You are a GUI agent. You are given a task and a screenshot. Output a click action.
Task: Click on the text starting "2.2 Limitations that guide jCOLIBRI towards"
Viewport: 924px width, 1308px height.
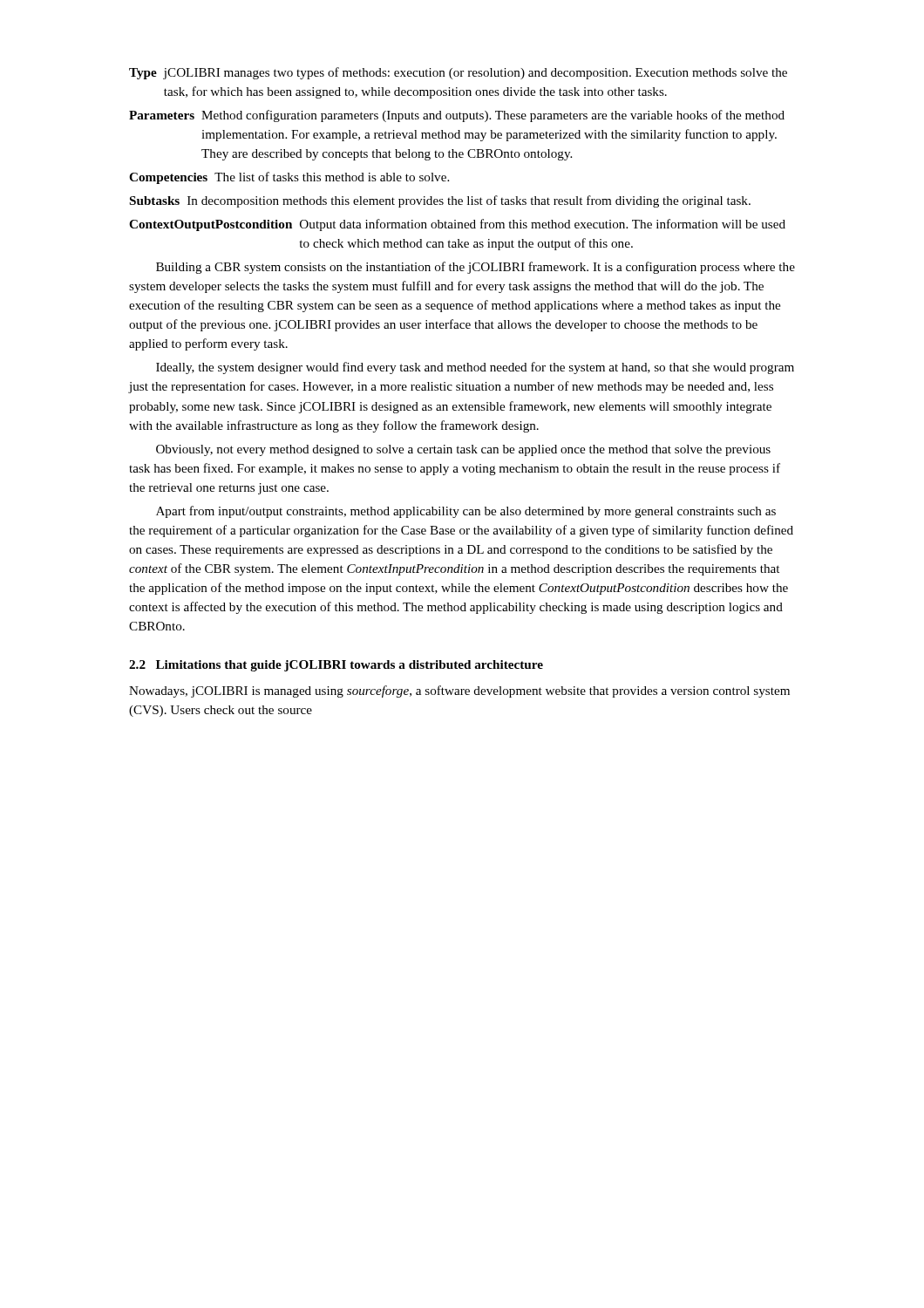pos(336,664)
